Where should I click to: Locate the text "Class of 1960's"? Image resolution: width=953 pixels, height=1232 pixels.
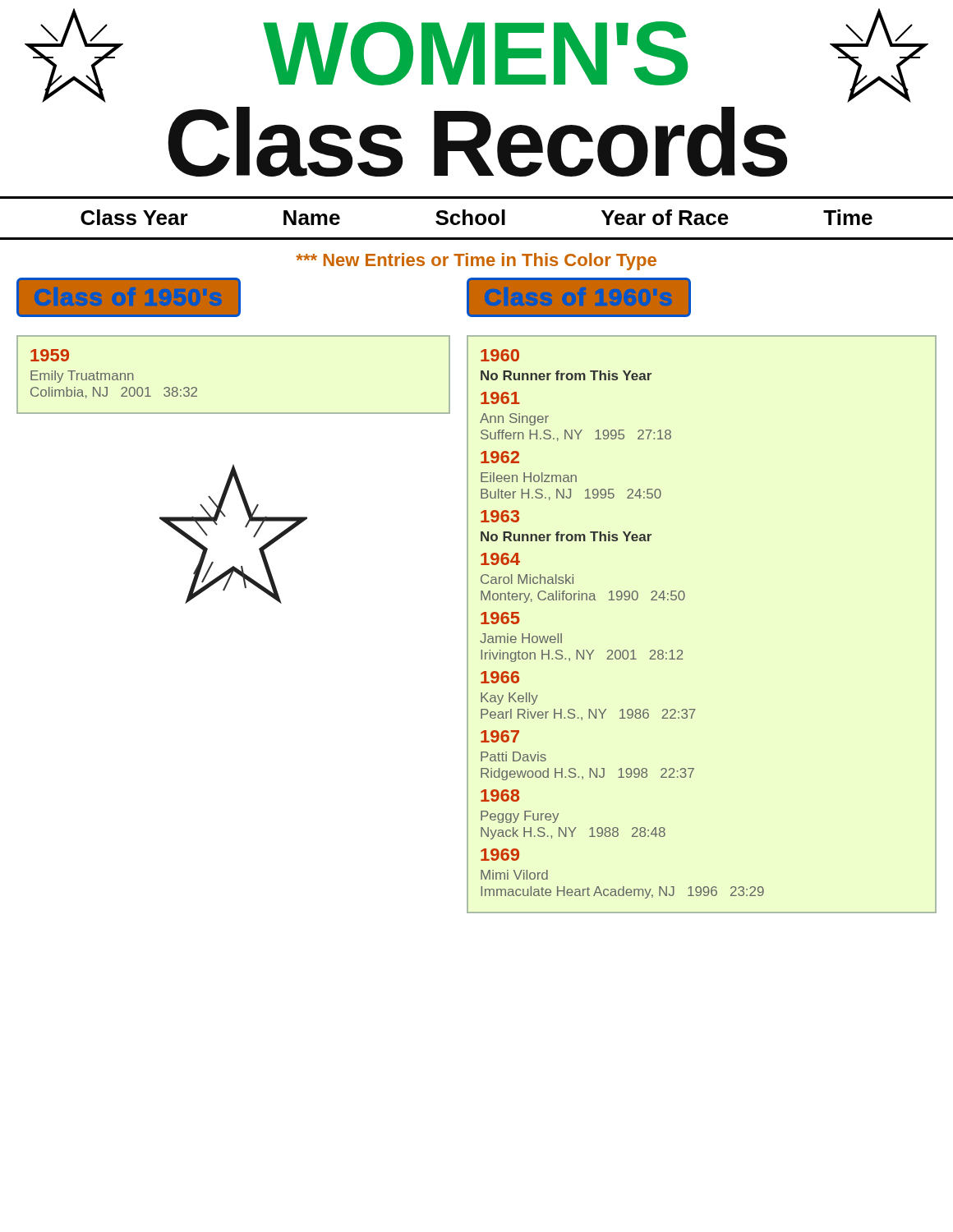coord(579,298)
